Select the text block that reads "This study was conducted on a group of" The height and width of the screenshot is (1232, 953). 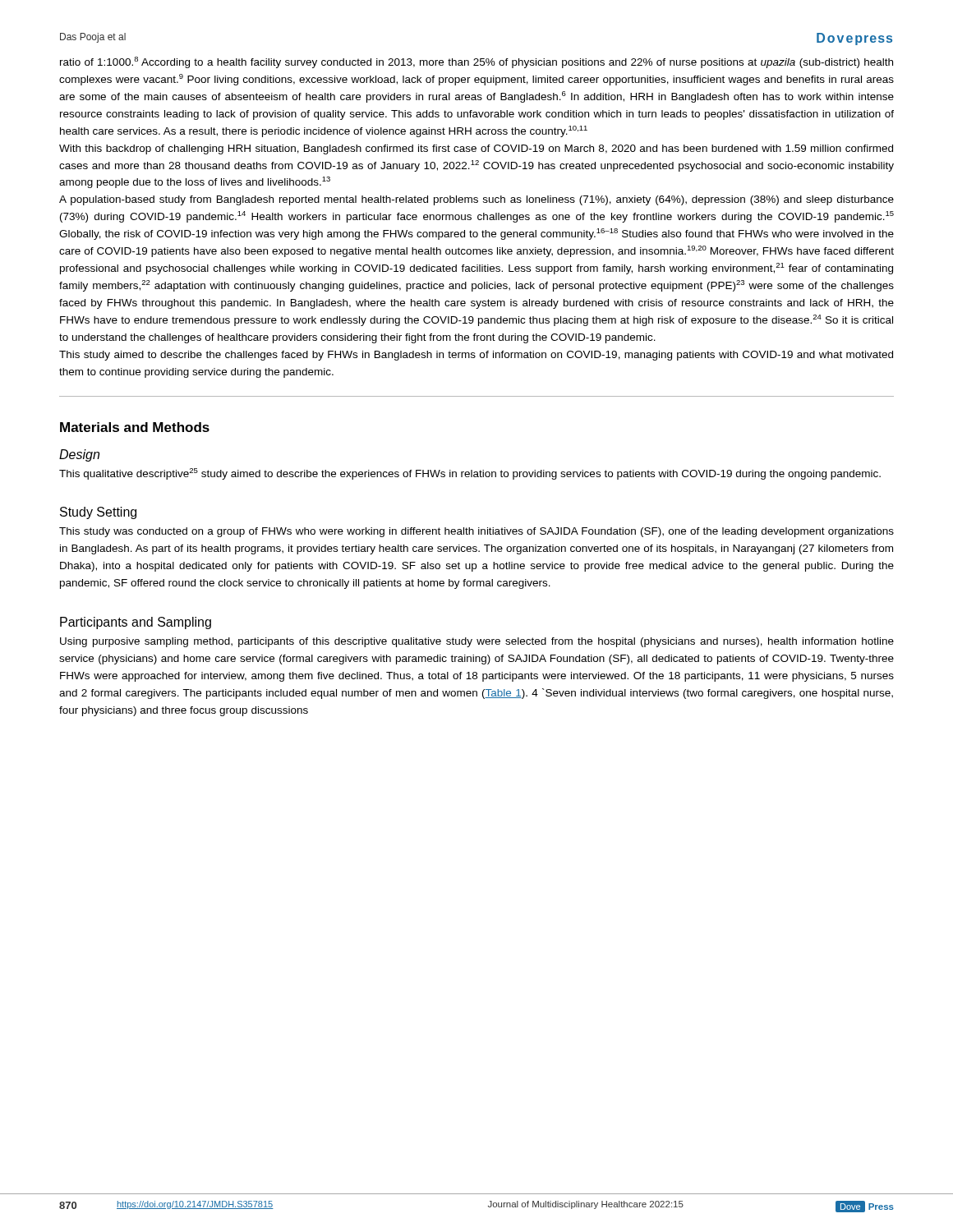point(476,558)
